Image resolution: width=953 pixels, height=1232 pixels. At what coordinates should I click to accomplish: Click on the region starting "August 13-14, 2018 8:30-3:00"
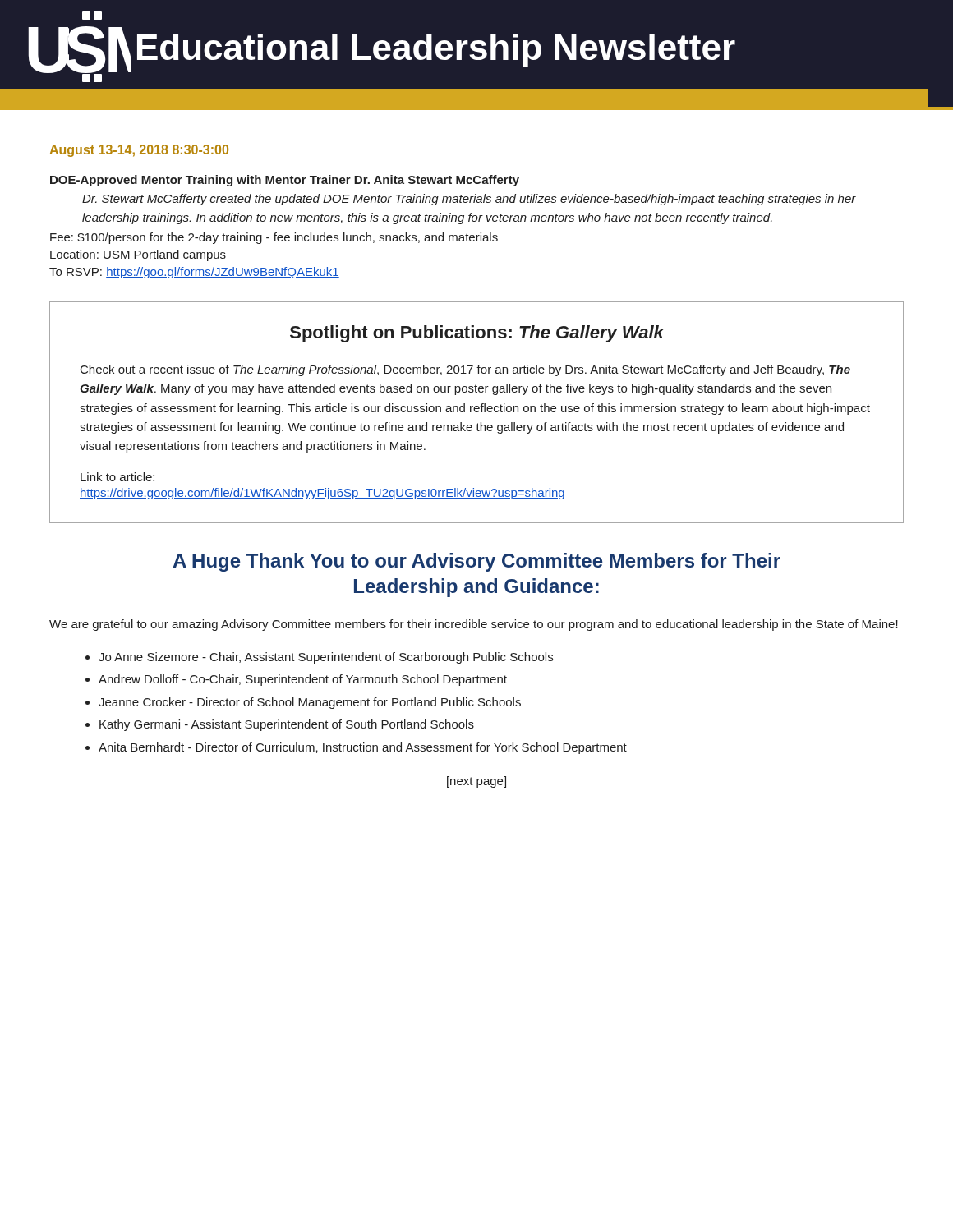pos(139,150)
